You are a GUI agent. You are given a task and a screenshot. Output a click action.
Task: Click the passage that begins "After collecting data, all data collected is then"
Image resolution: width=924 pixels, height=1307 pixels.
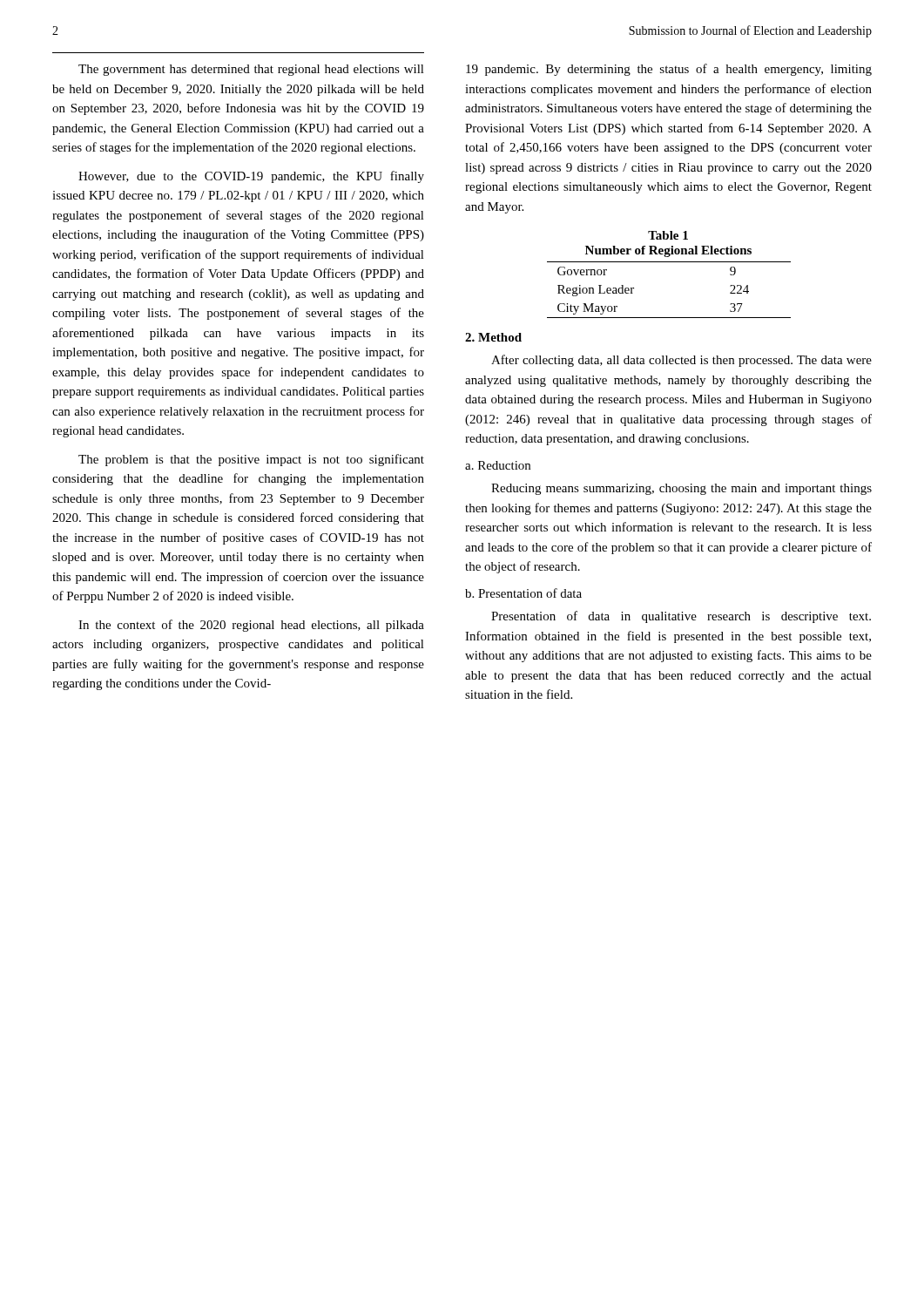668,399
